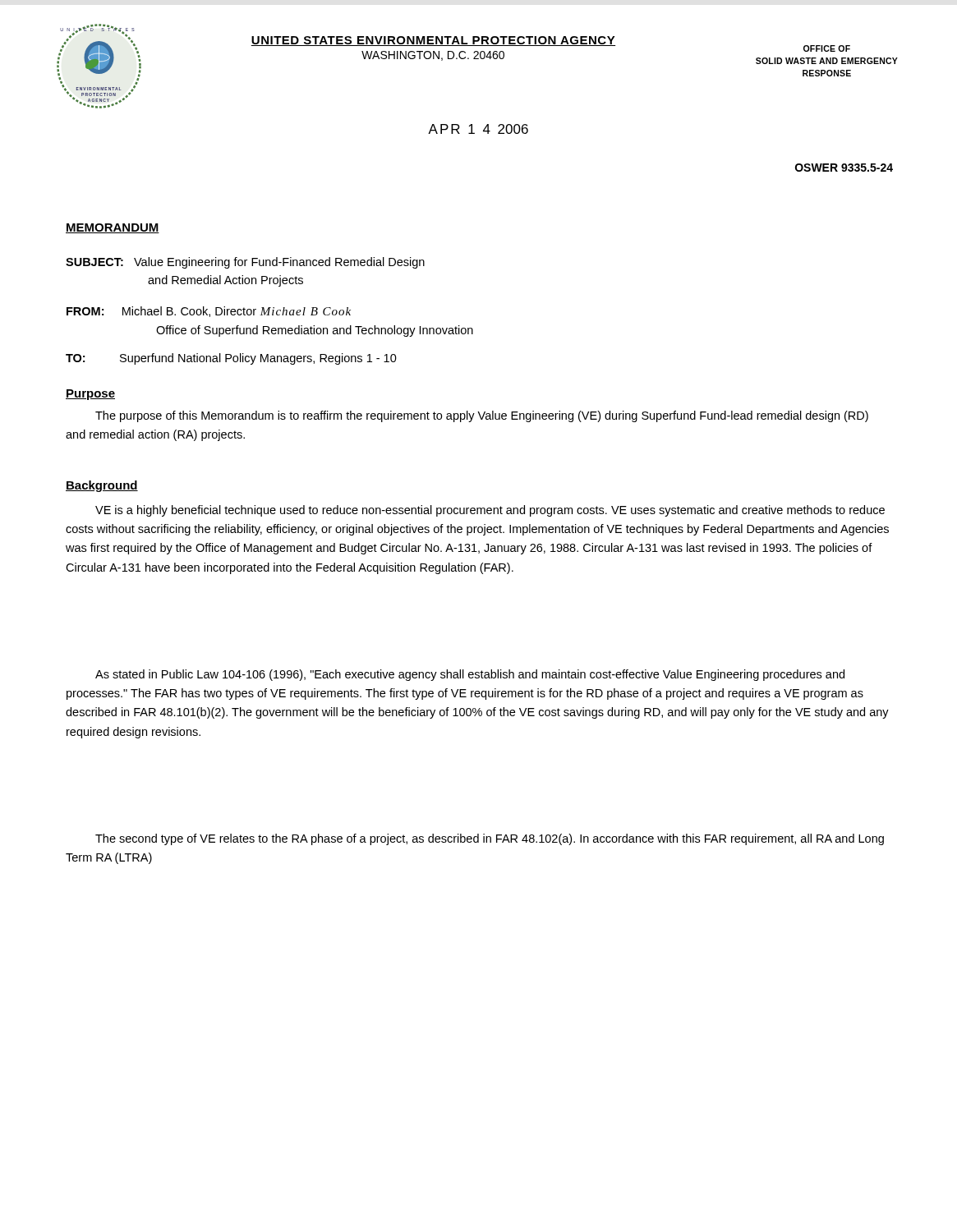This screenshot has width=957, height=1232.
Task: Click the passage that begins "TO: Superfund National Policy Managers, Regions 1 -"
Action: 231,358
